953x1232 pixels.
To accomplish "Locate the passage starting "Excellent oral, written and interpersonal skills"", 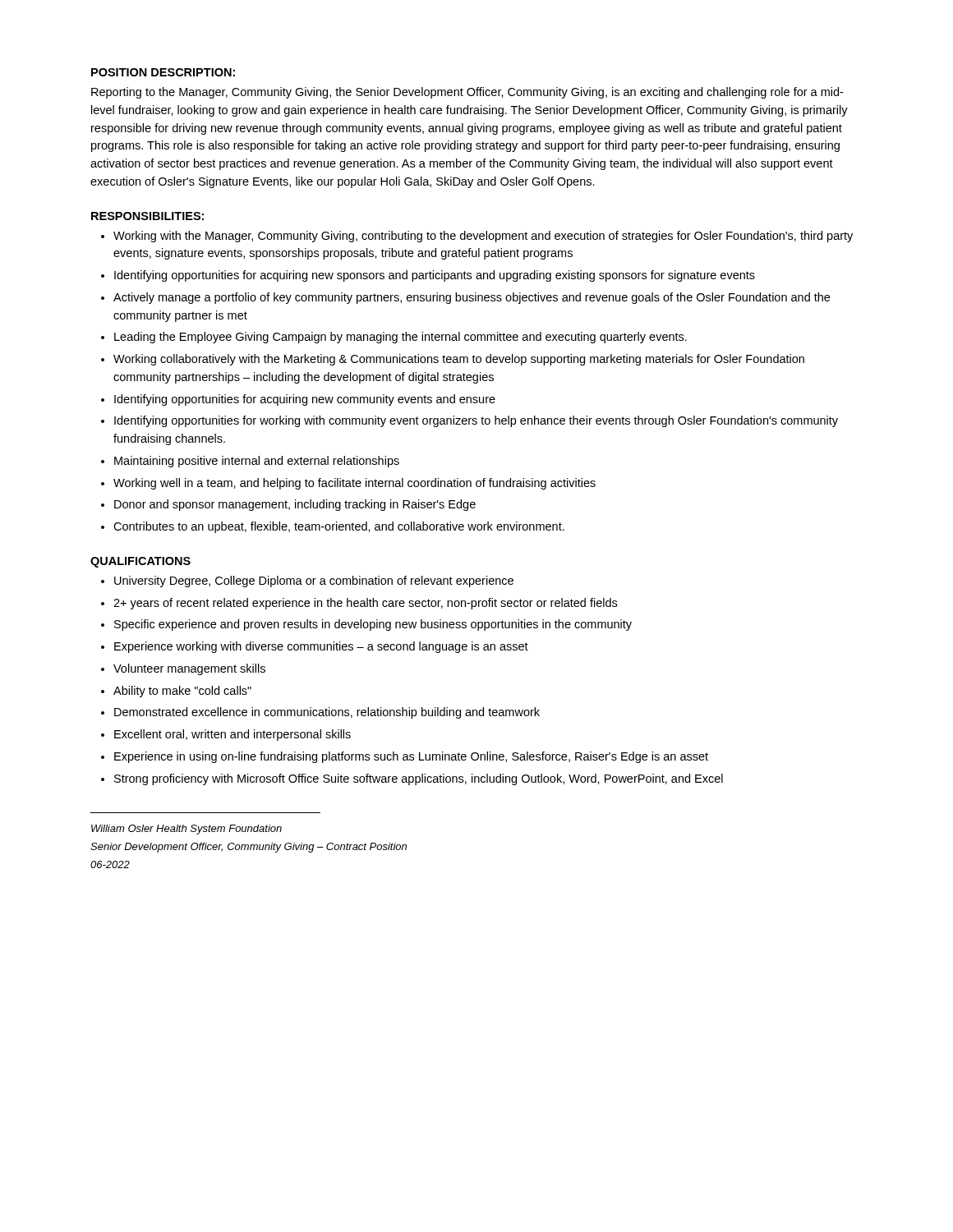I will pyautogui.click(x=232, y=734).
